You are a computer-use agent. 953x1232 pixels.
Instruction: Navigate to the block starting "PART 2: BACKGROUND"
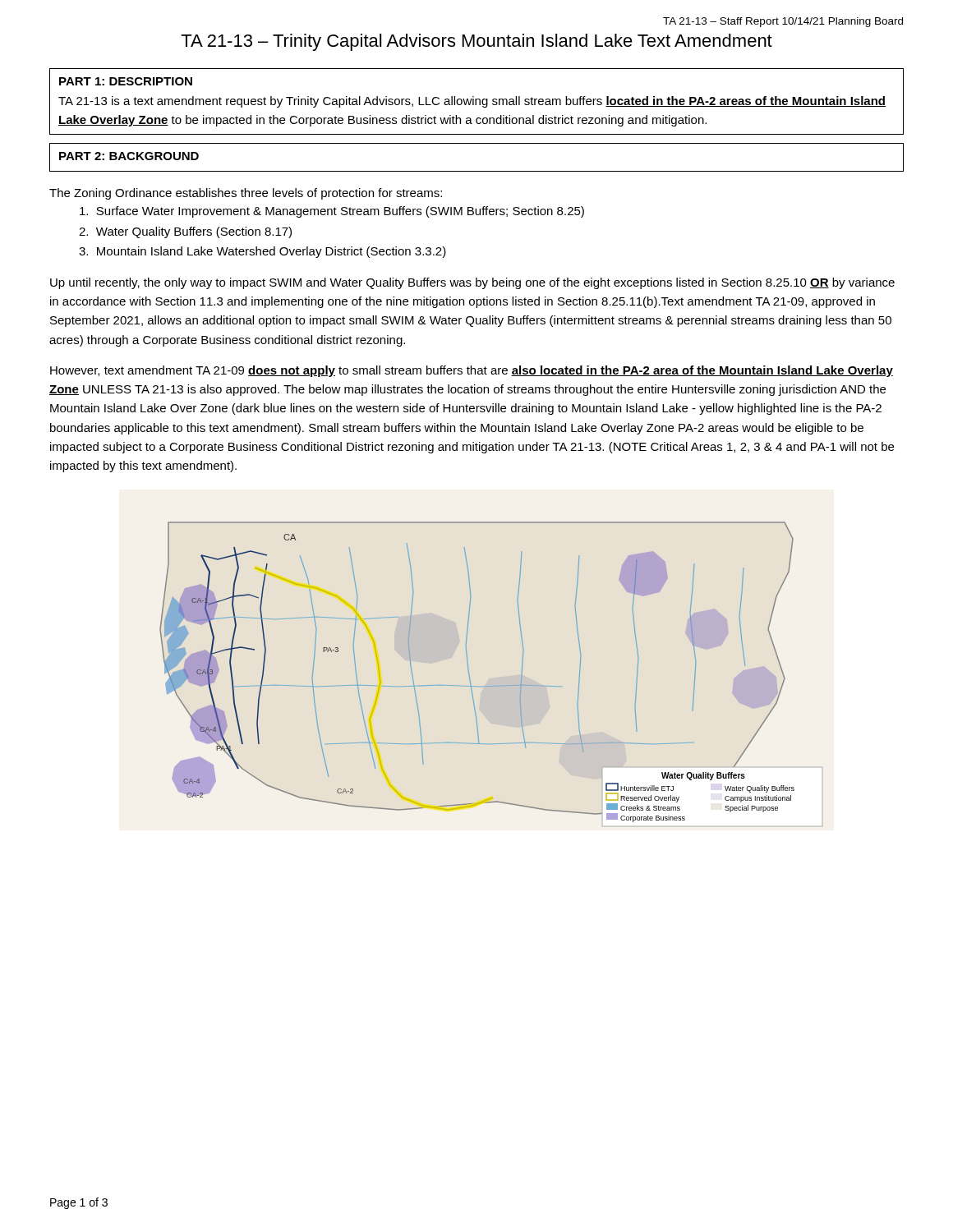pos(129,156)
